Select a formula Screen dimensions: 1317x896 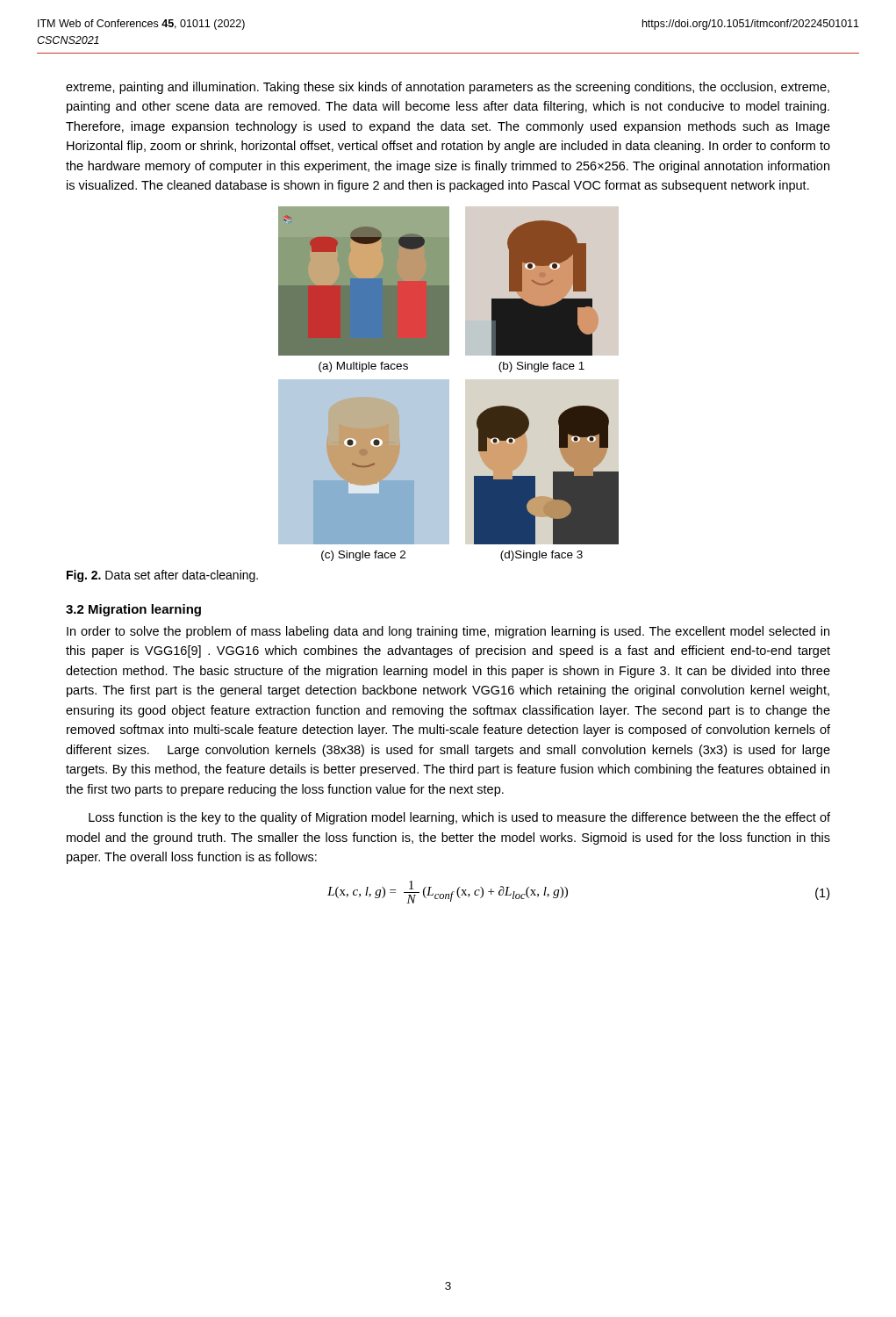579,893
